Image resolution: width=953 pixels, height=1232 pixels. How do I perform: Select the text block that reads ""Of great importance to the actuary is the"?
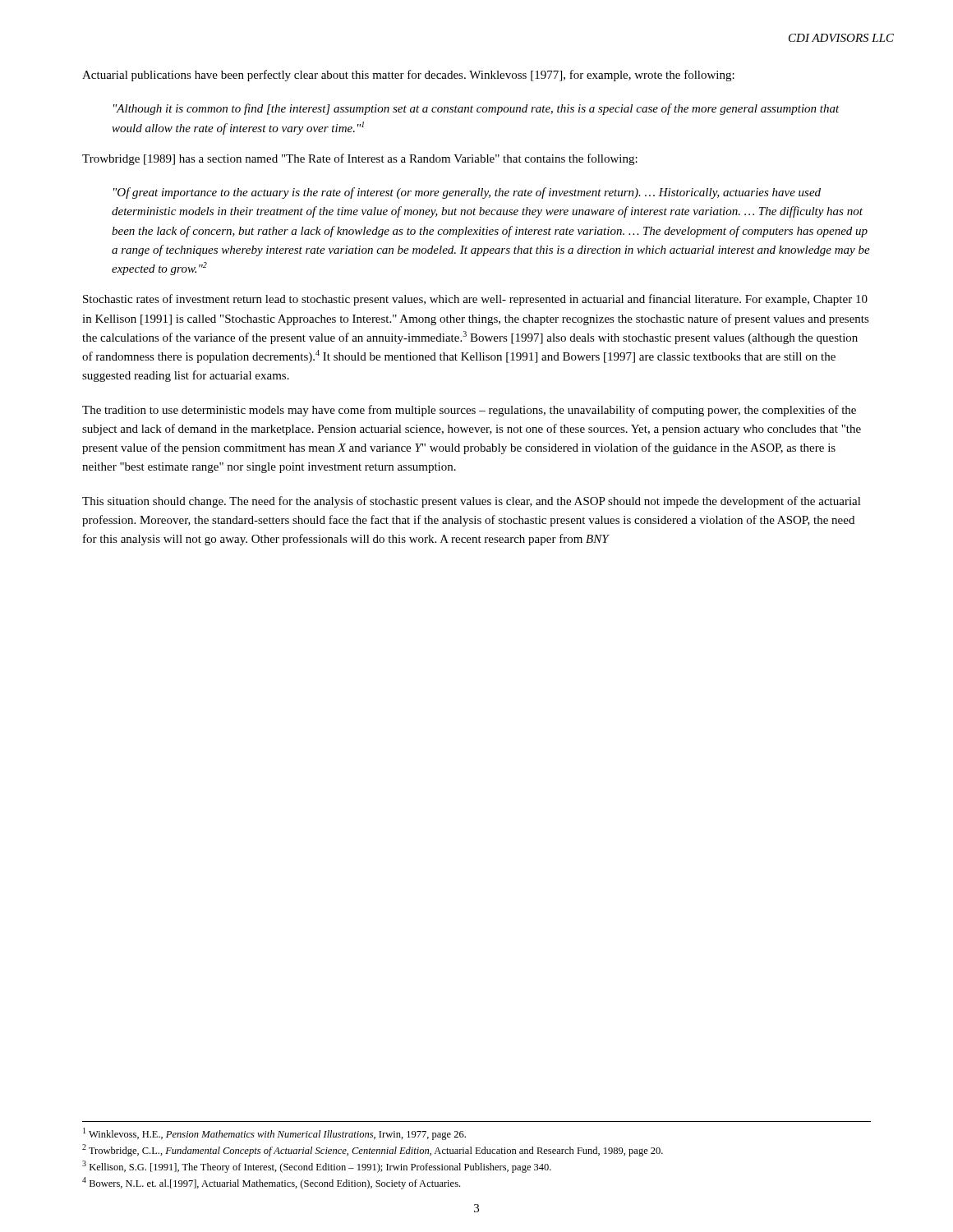coord(491,230)
